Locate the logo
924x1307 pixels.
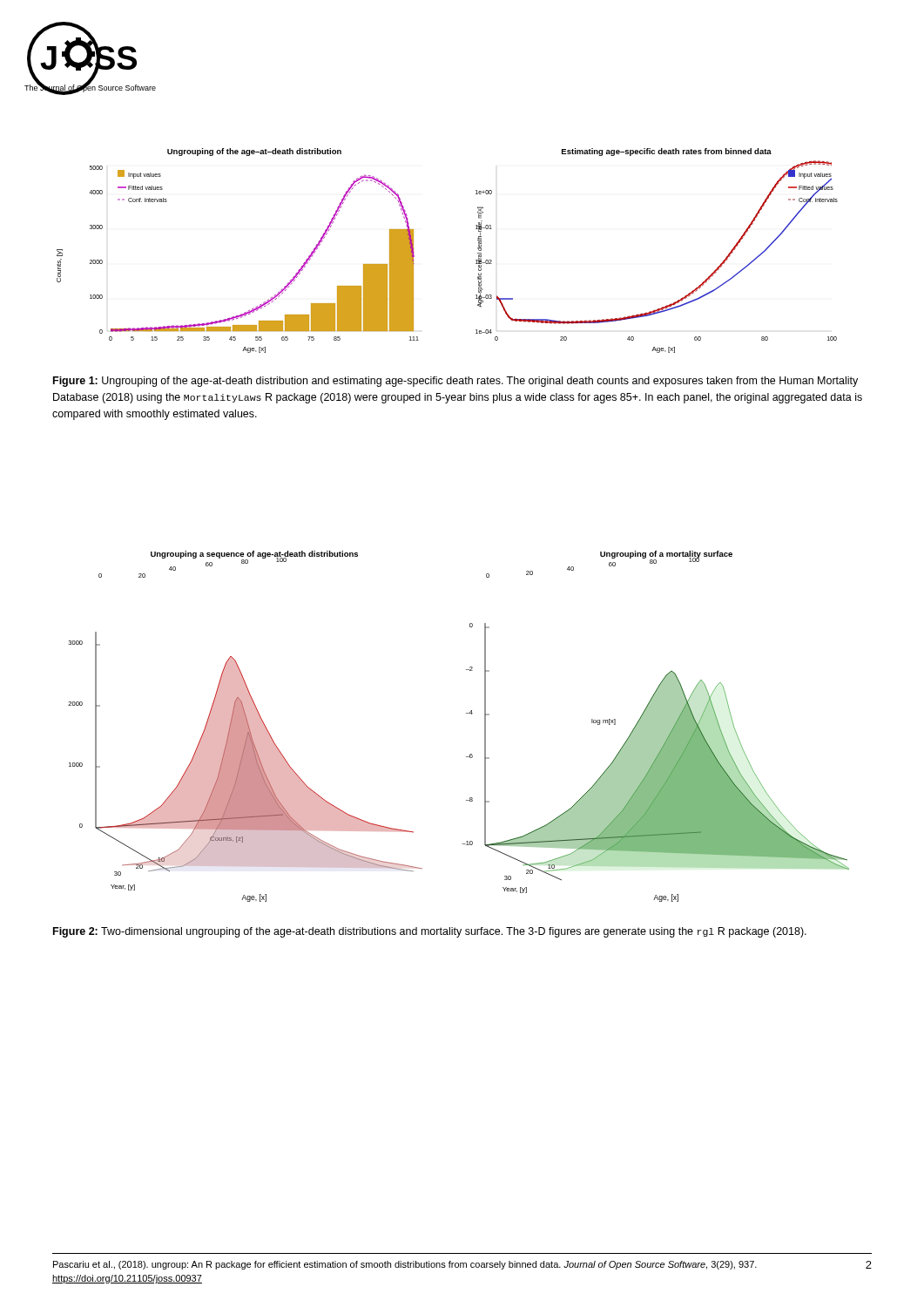pyautogui.click(x=94, y=60)
